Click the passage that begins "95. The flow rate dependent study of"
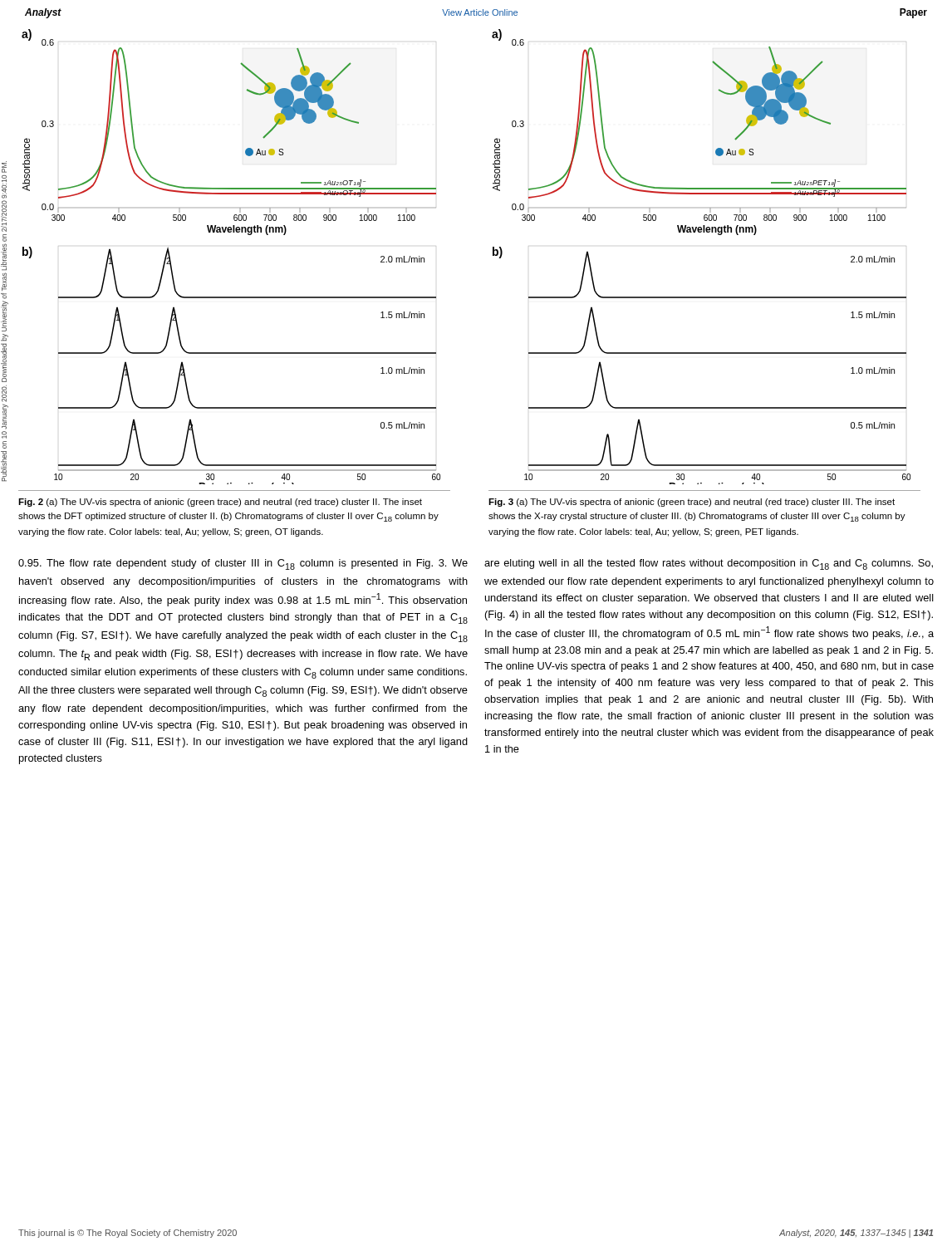This screenshot has width=952, height=1246. [243, 660]
